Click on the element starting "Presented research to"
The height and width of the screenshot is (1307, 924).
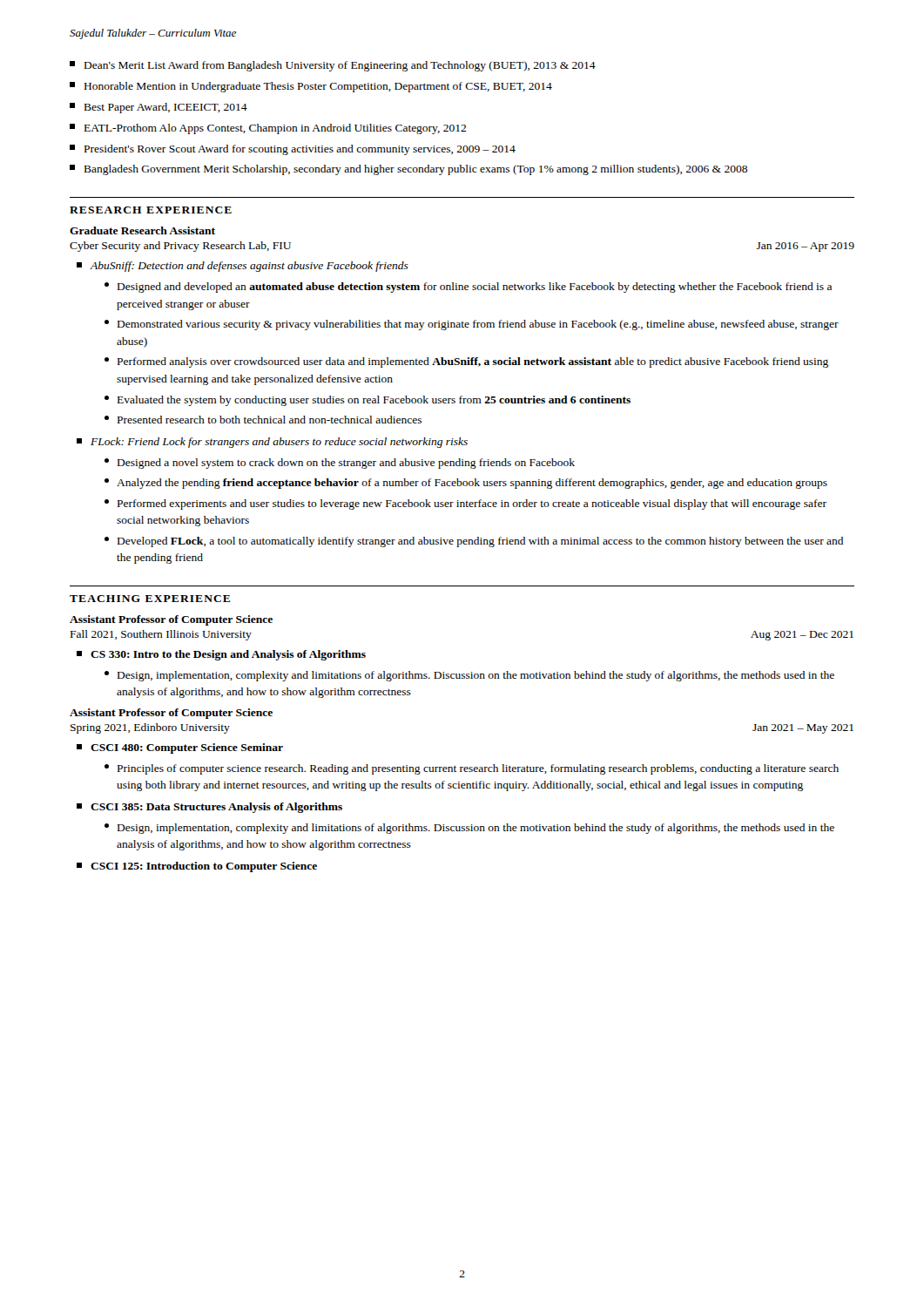click(263, 420)
